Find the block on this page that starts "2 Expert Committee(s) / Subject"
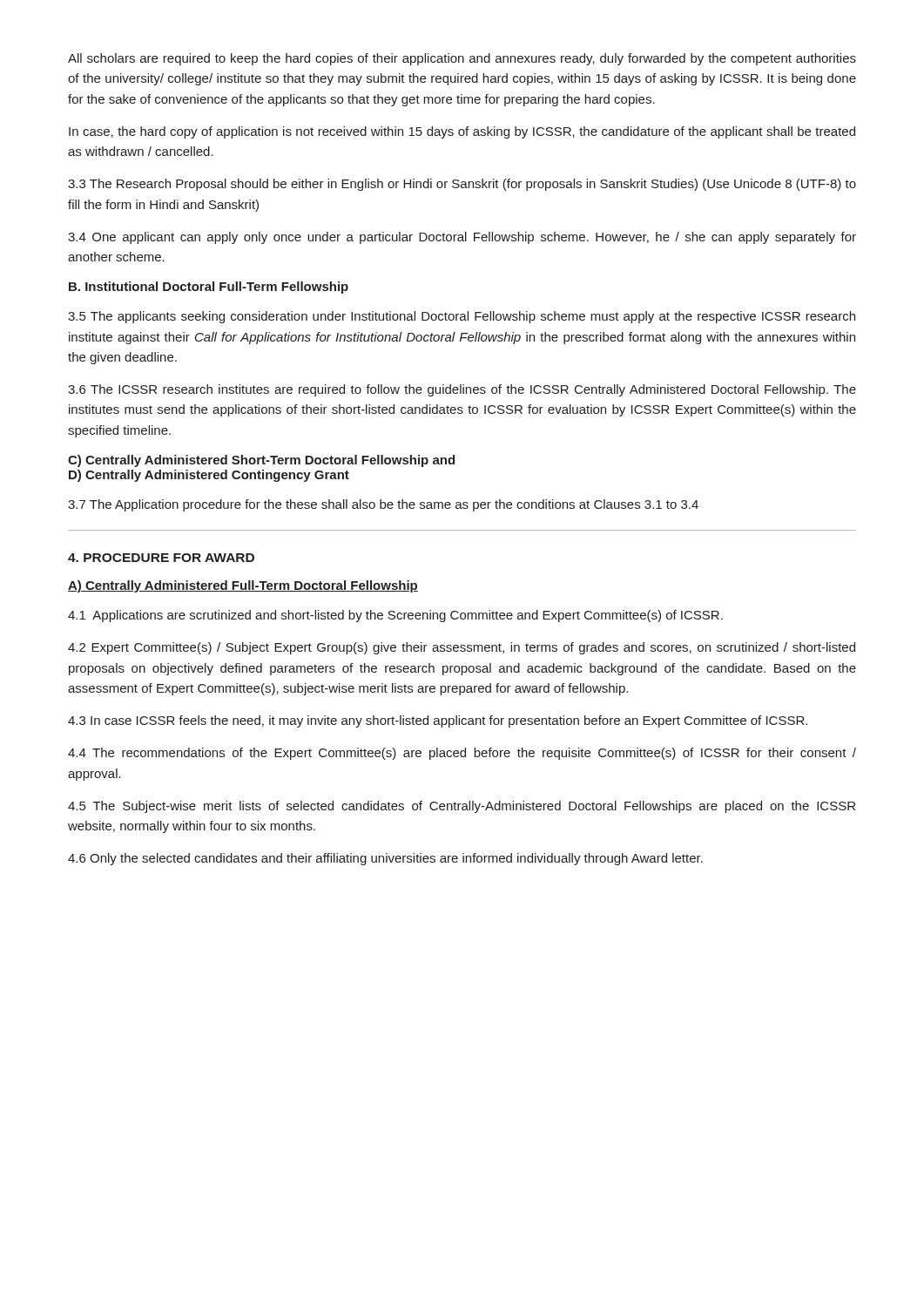Image resolution: width=924 pixels, height=1307 pixels. click(462, 667)
